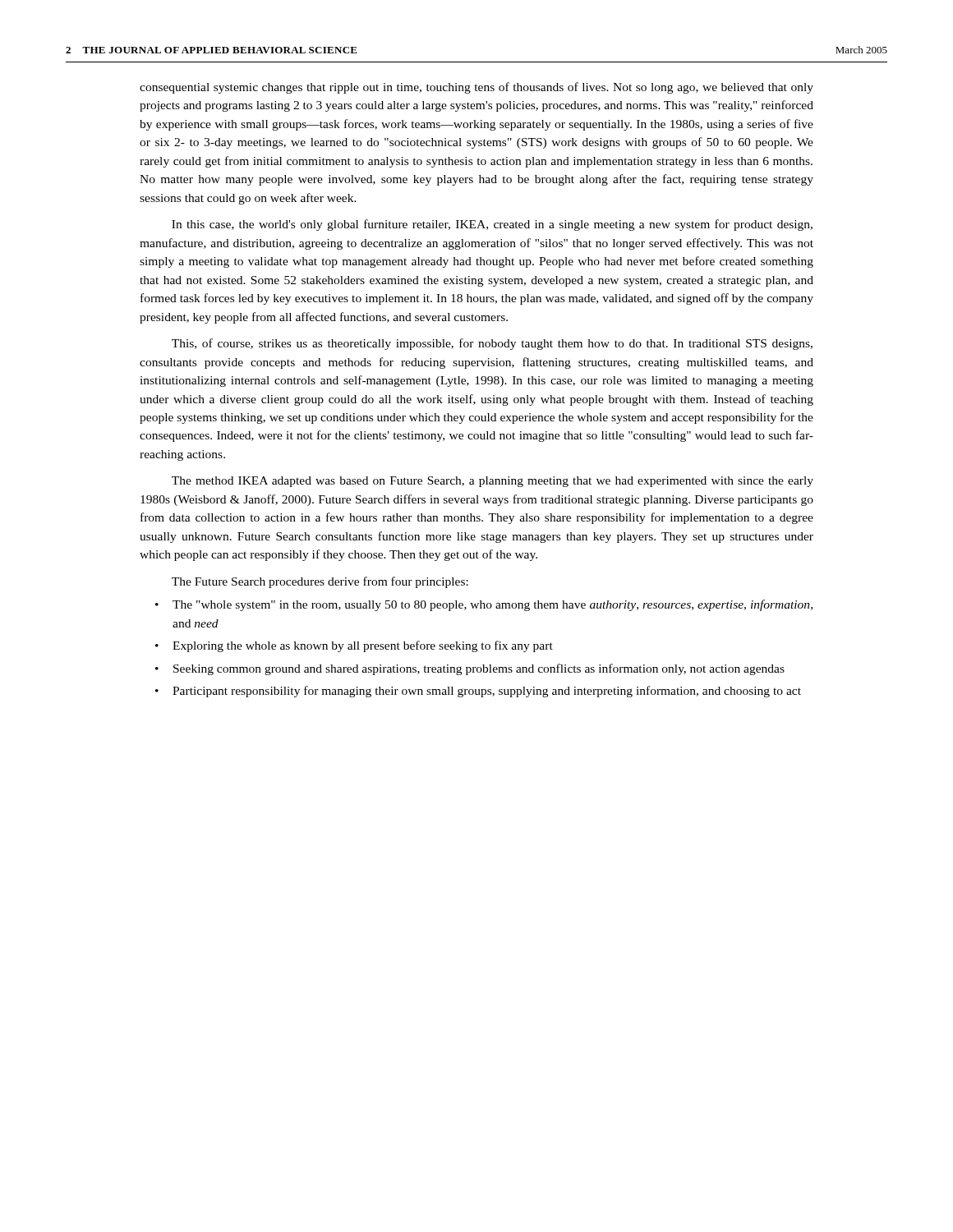
Task: Find the block on this page that starts "This, of course, strikes us"
Action: pyautogui.click(x=476, y=399)
